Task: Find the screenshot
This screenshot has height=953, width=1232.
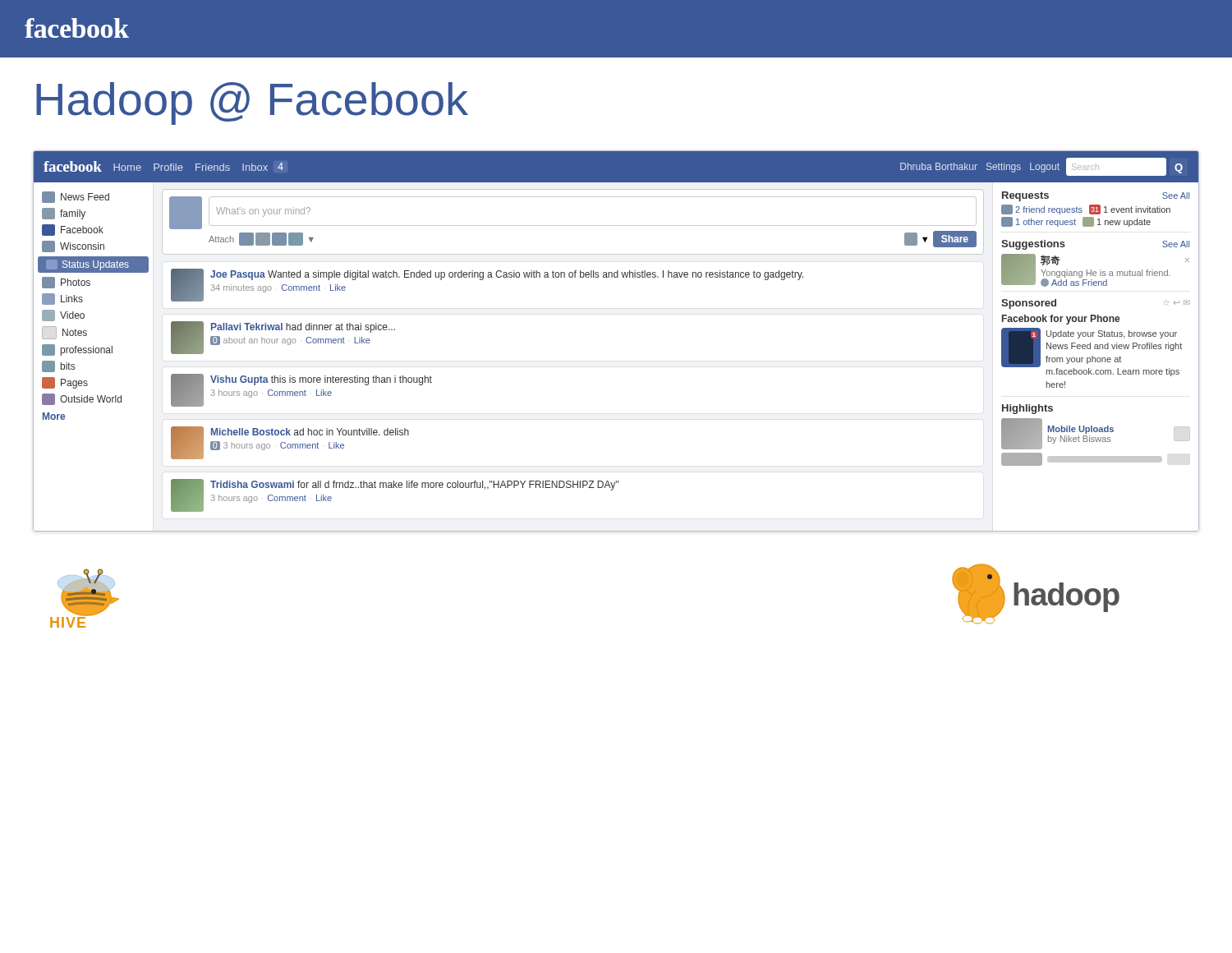Action: tap(616, 341)
